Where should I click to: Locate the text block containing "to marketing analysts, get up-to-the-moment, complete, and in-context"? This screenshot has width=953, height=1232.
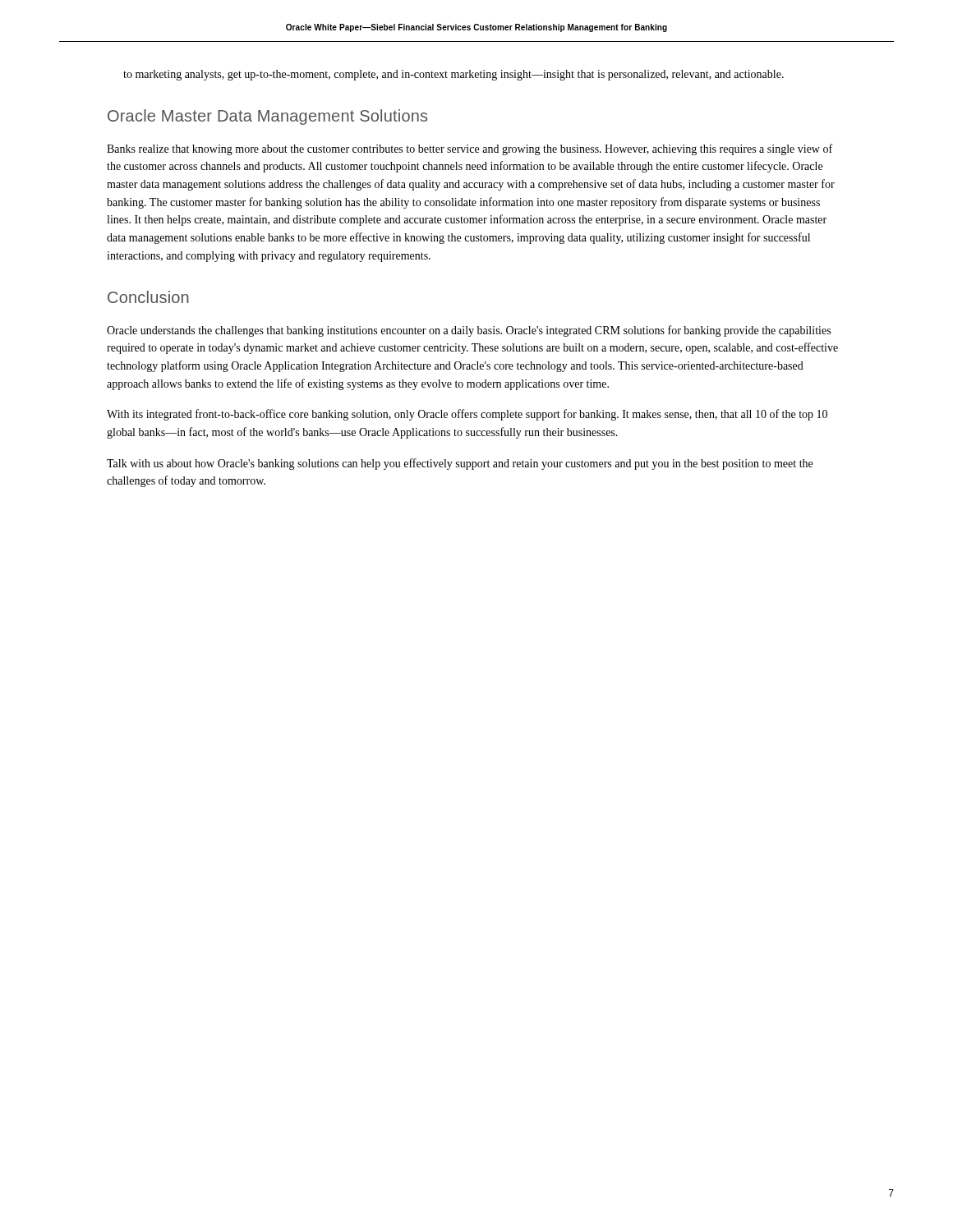click(454, 74)
